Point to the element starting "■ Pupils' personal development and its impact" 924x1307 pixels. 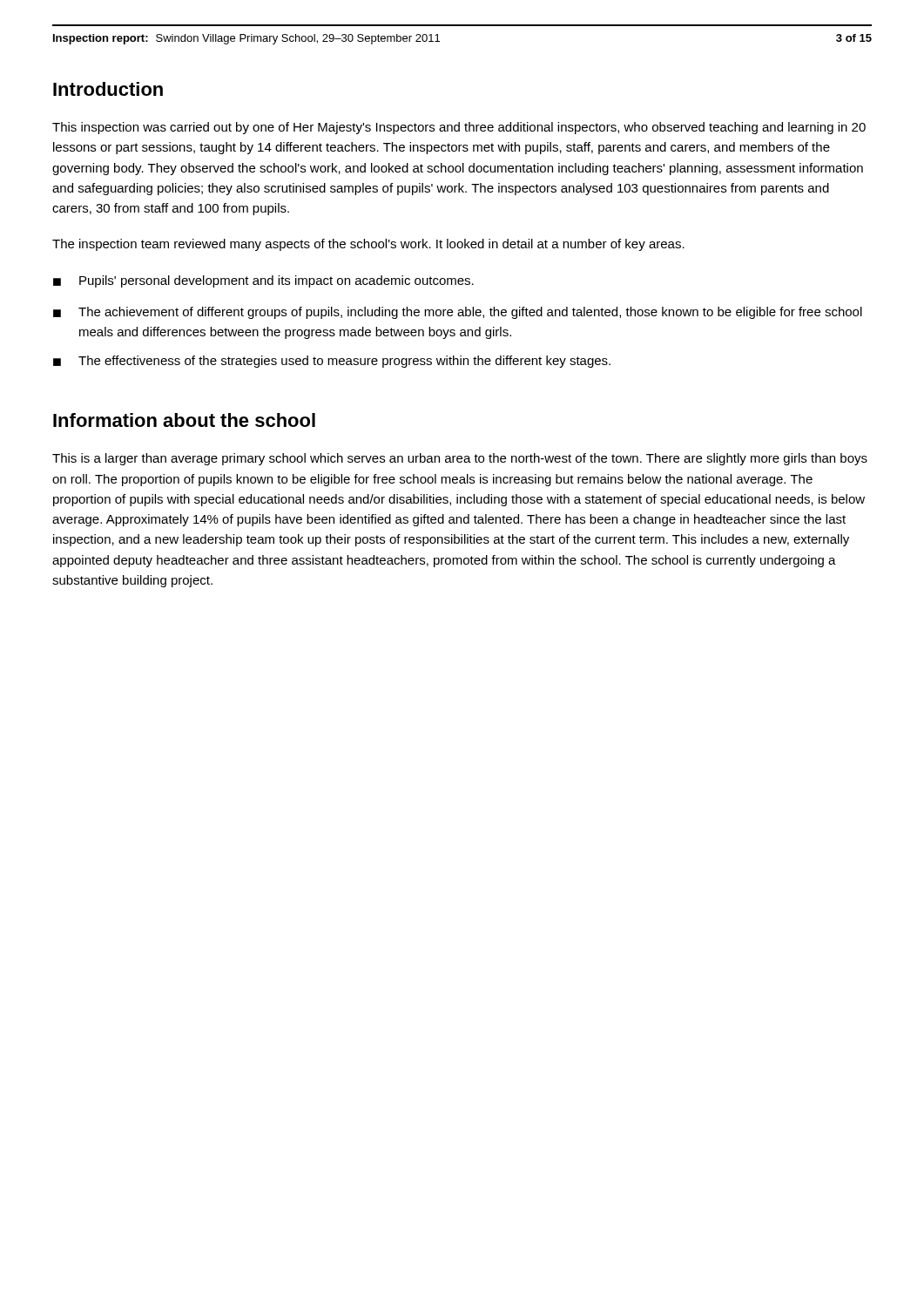pos(462,281)
